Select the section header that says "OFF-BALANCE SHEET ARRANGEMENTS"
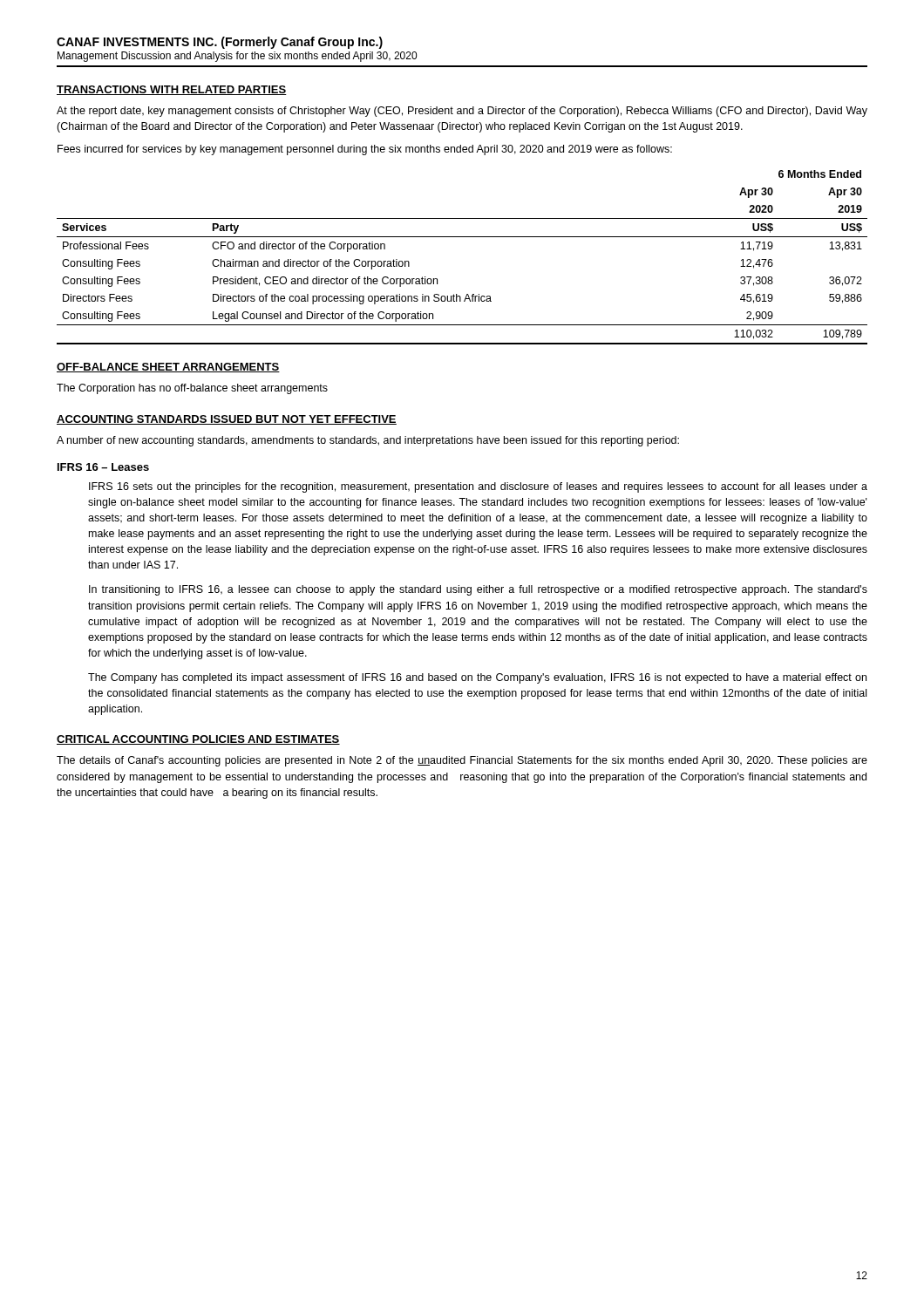 point(168,367)
